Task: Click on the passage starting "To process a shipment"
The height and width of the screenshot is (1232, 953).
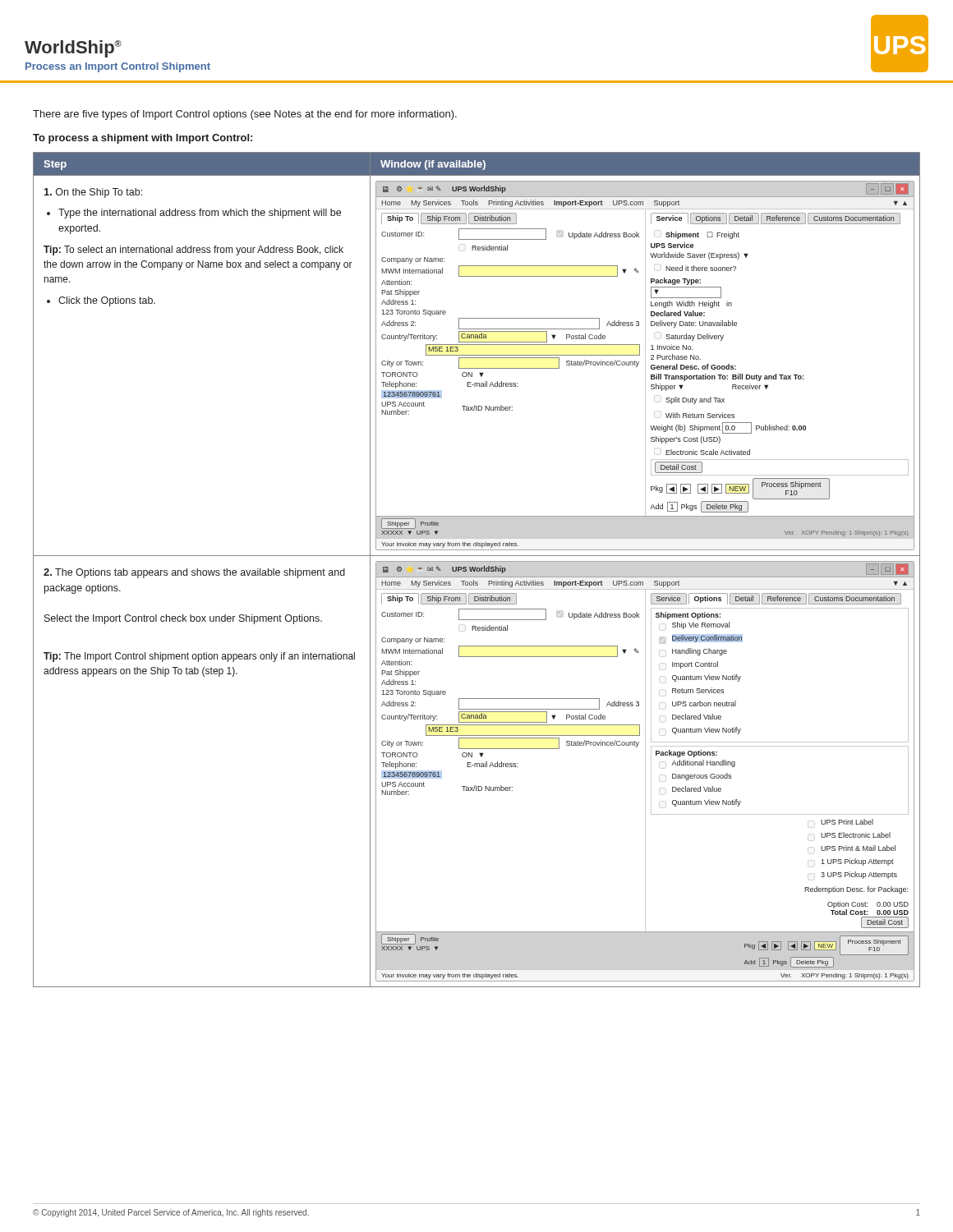Action: pos(143,138)
